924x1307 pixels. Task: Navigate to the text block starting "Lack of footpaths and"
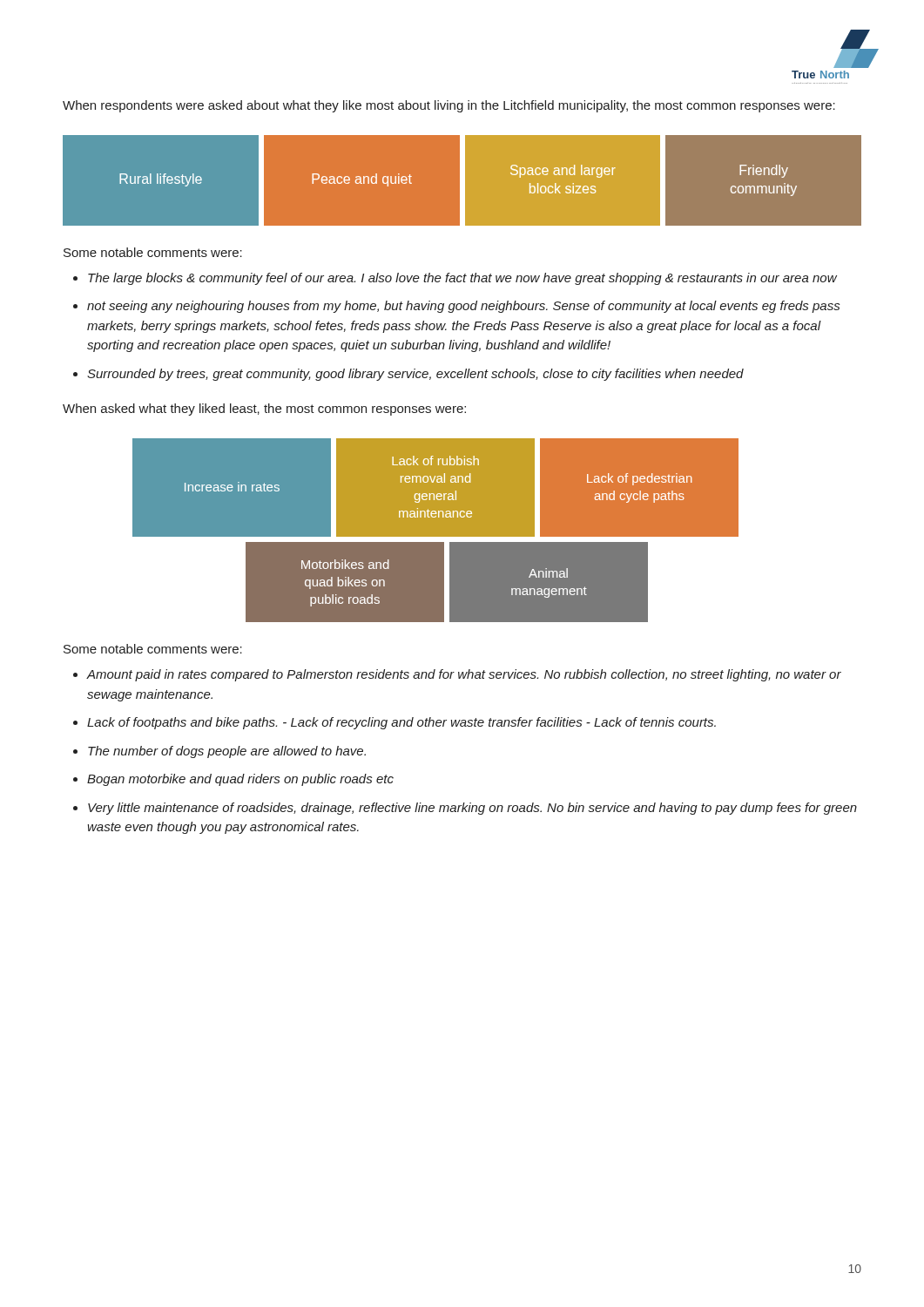coord(402,722)
